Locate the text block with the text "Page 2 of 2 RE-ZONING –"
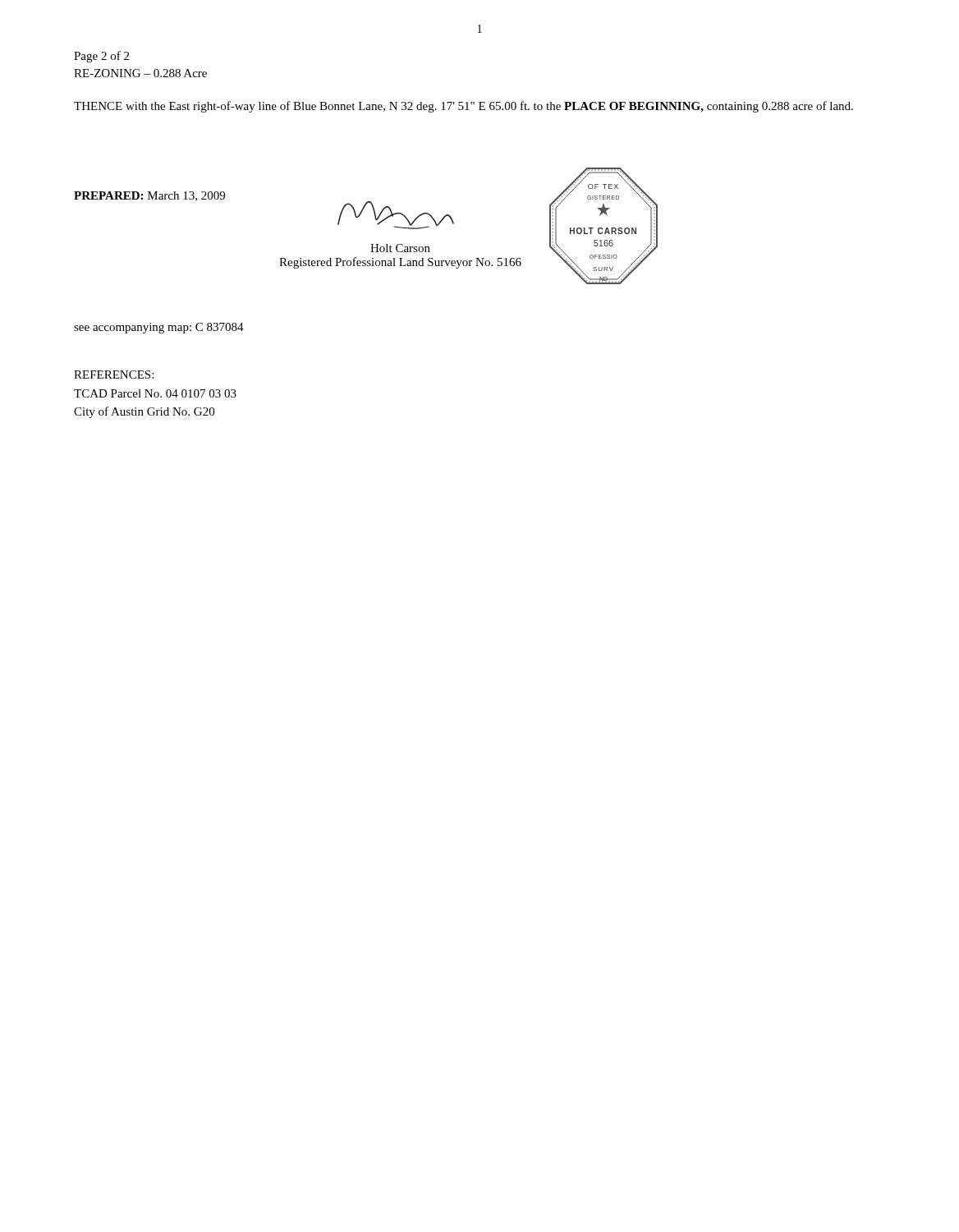The image size is (959, 1232). coord(141,64)
